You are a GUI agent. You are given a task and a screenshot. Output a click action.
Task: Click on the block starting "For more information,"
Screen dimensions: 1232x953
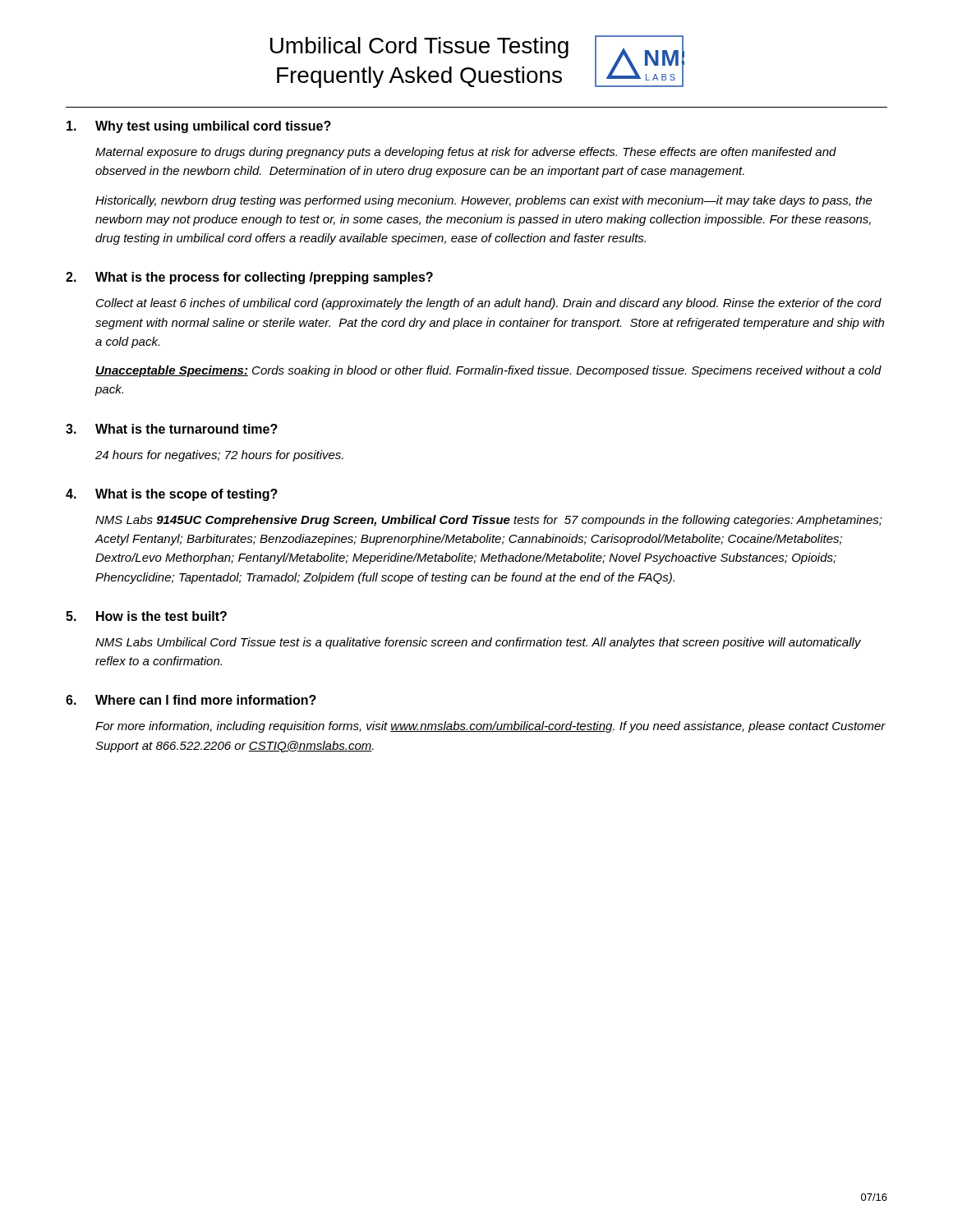point(490,735)
